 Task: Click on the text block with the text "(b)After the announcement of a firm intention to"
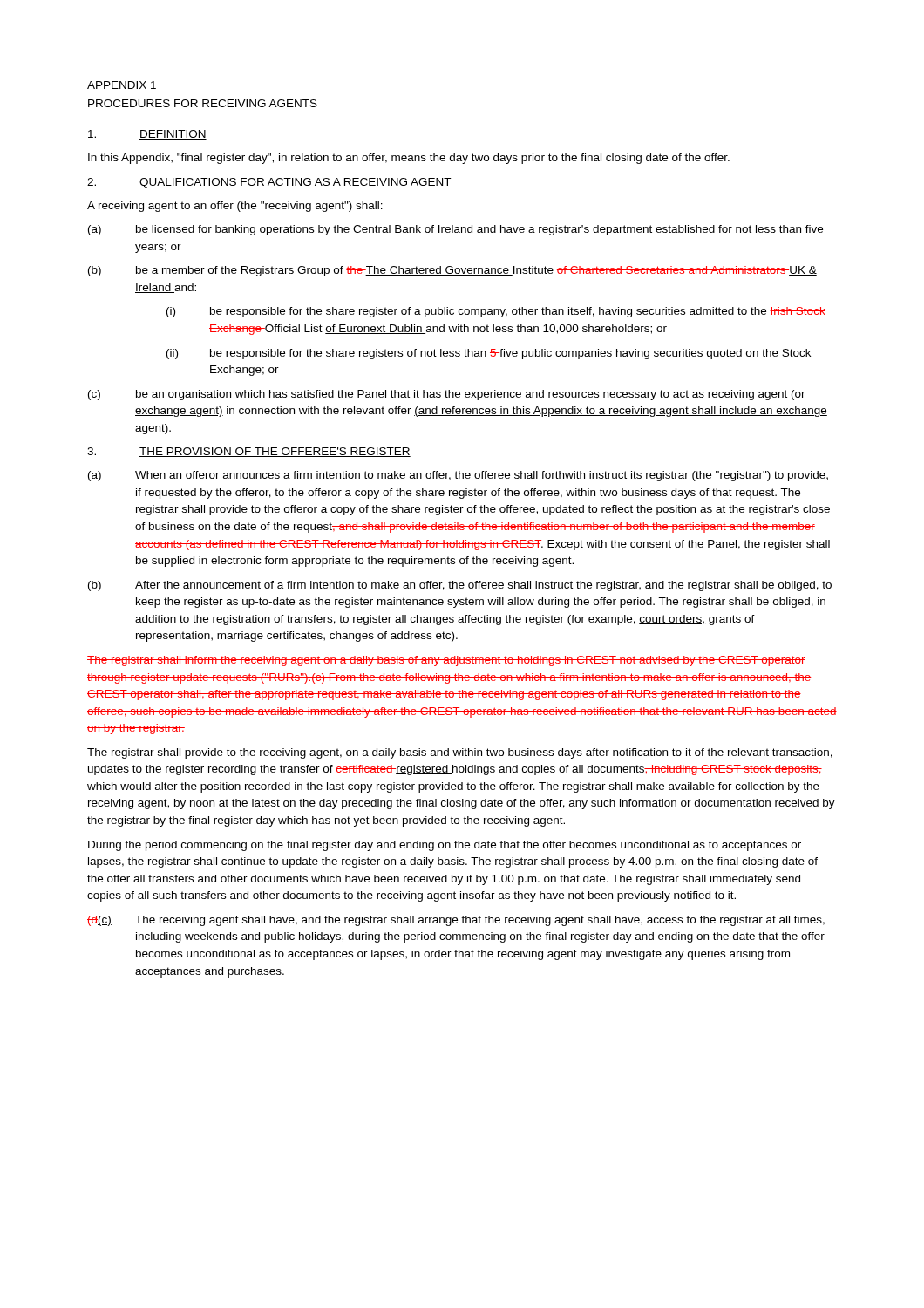(x=460, y=610)
